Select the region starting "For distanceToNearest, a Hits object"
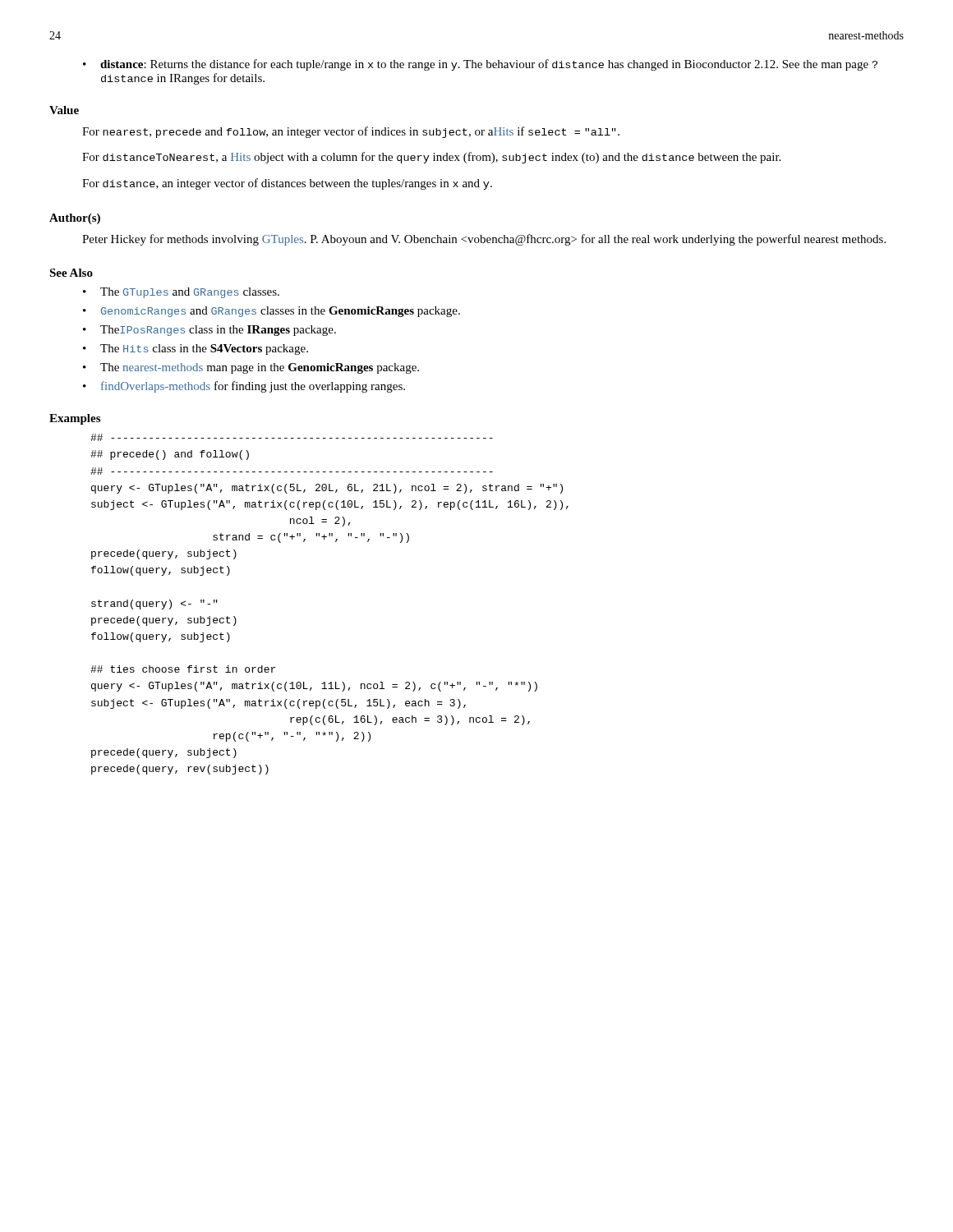The width and height of the screenshot is (953, 1232). point(432,158)
